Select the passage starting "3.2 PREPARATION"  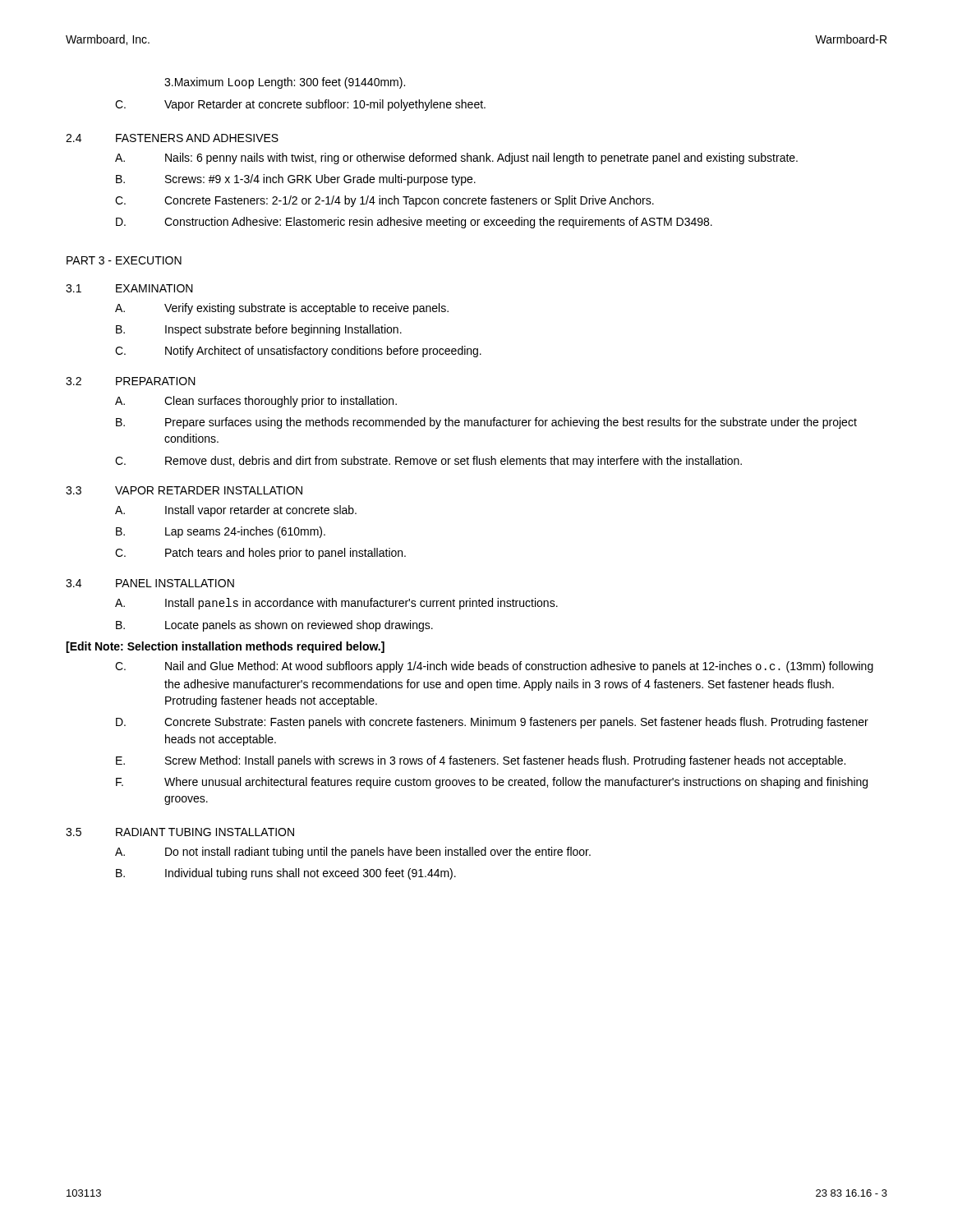131,381
